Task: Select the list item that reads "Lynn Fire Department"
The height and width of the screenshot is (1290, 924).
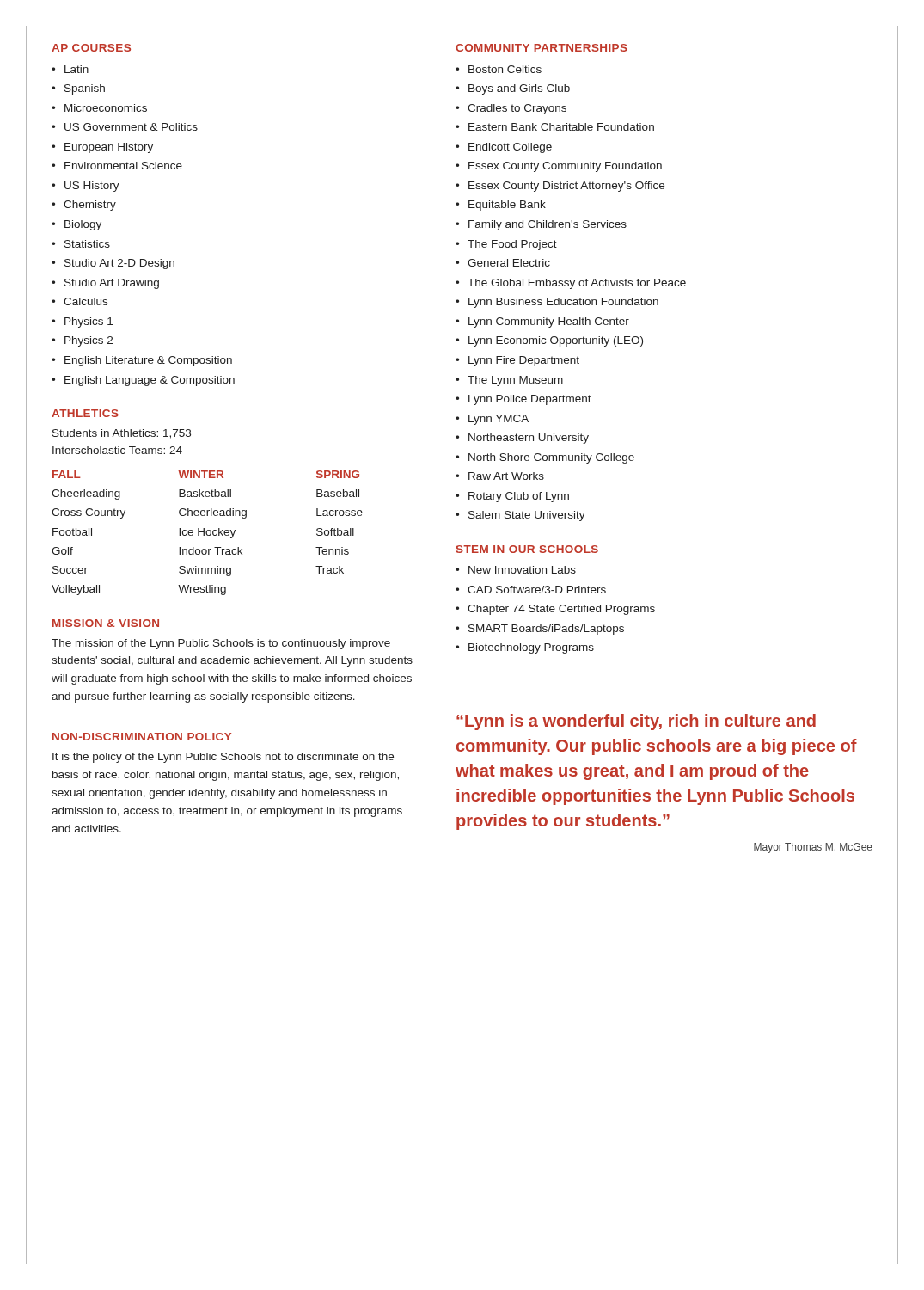Action: coord(523,360)
